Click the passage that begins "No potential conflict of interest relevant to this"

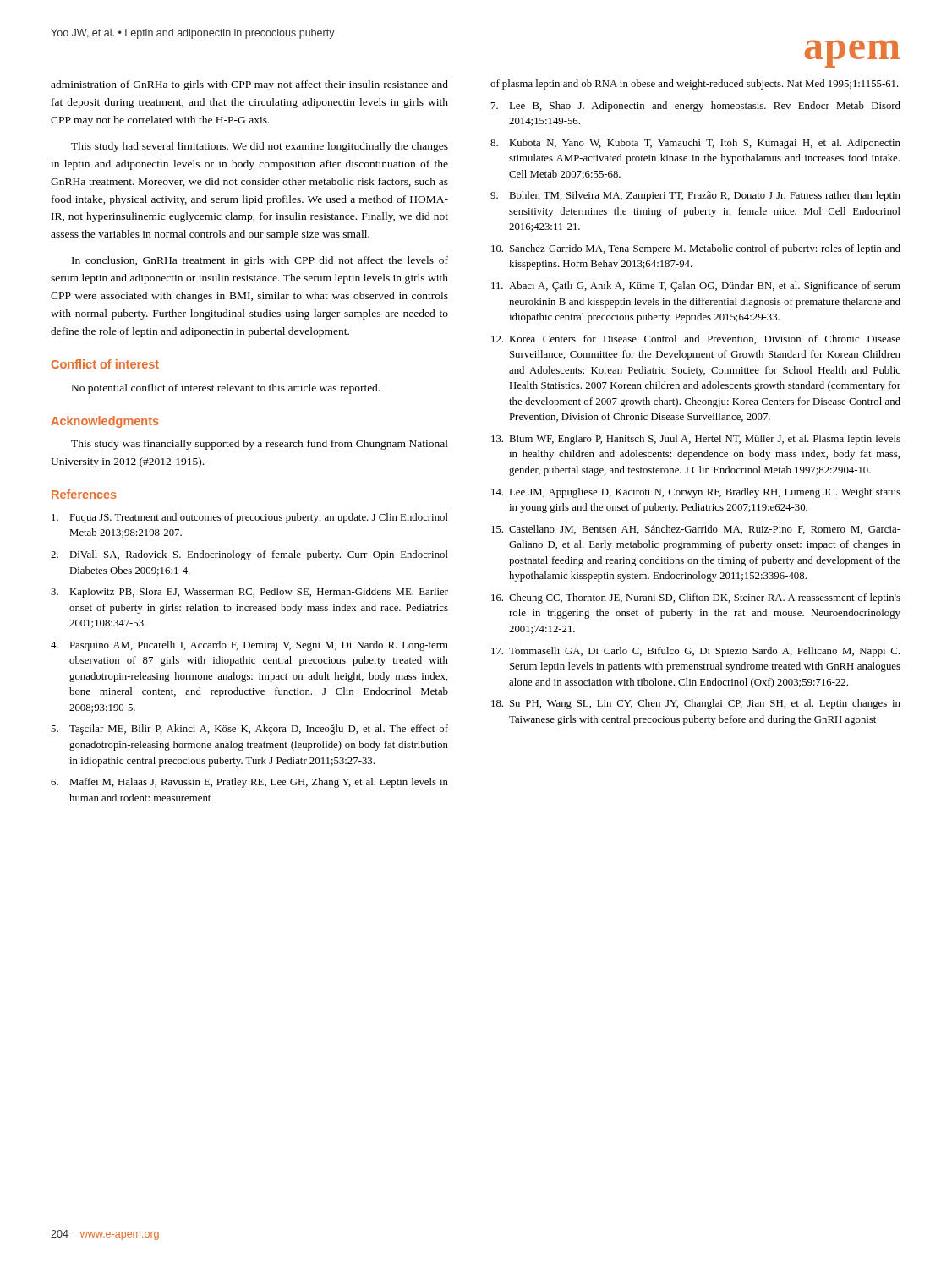point(249,388)
